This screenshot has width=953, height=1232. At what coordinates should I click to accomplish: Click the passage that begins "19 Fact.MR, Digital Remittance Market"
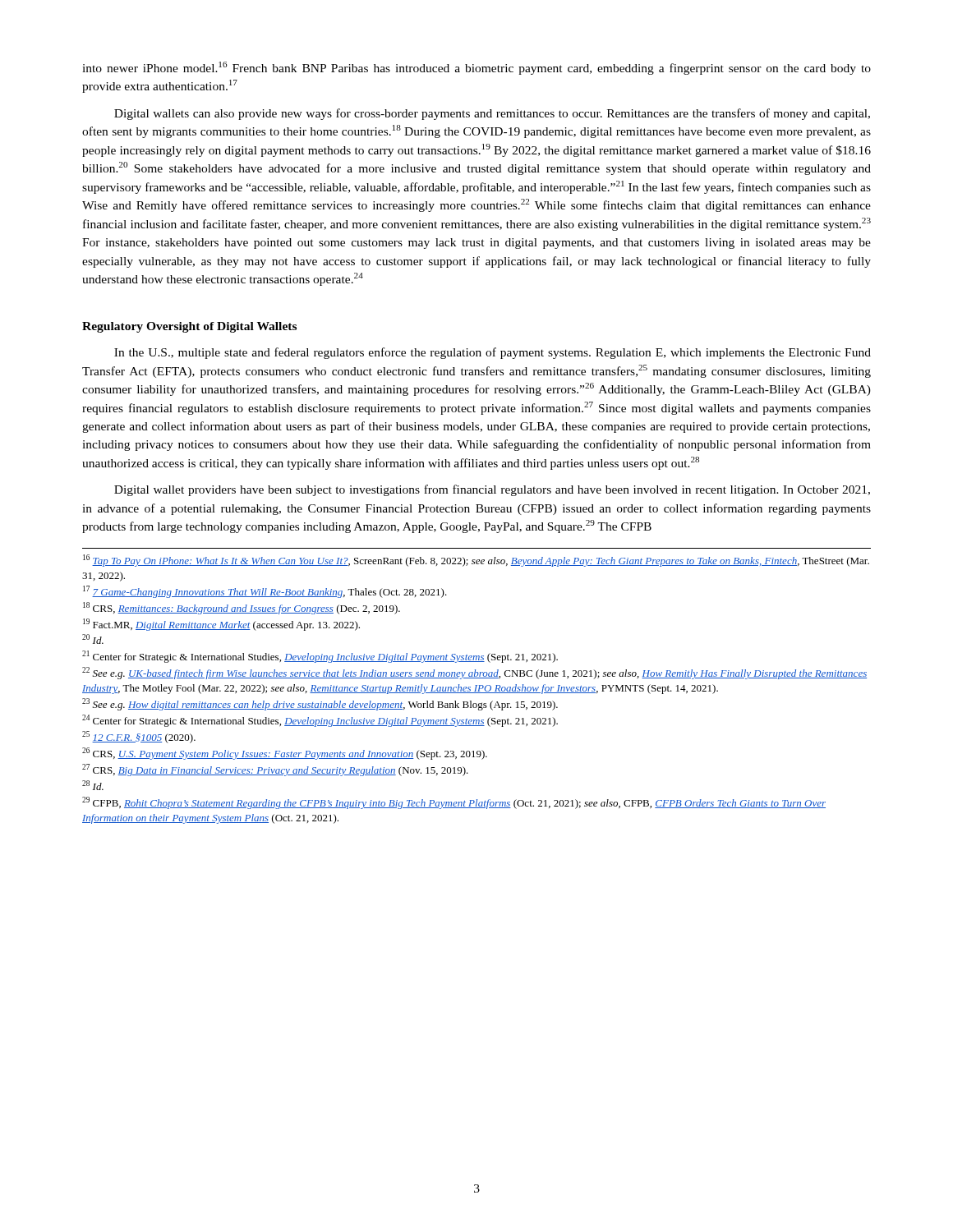[x=221, y=624]
